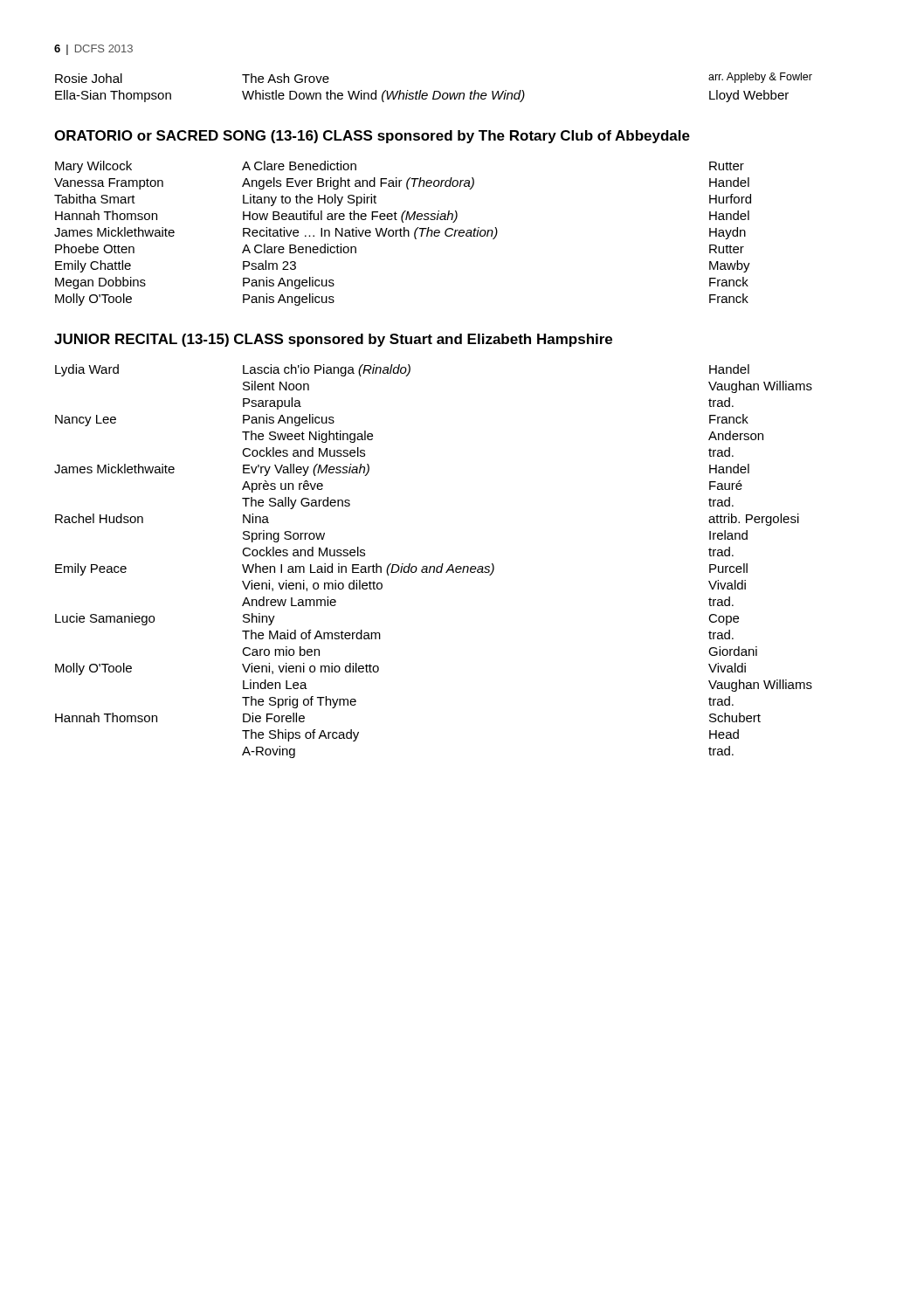This screenshot has height=1310, width=924.
Task: Navigate to the region starting "Rachel Hudson Nina attrib. Pergolesi"
Action: 103,519
